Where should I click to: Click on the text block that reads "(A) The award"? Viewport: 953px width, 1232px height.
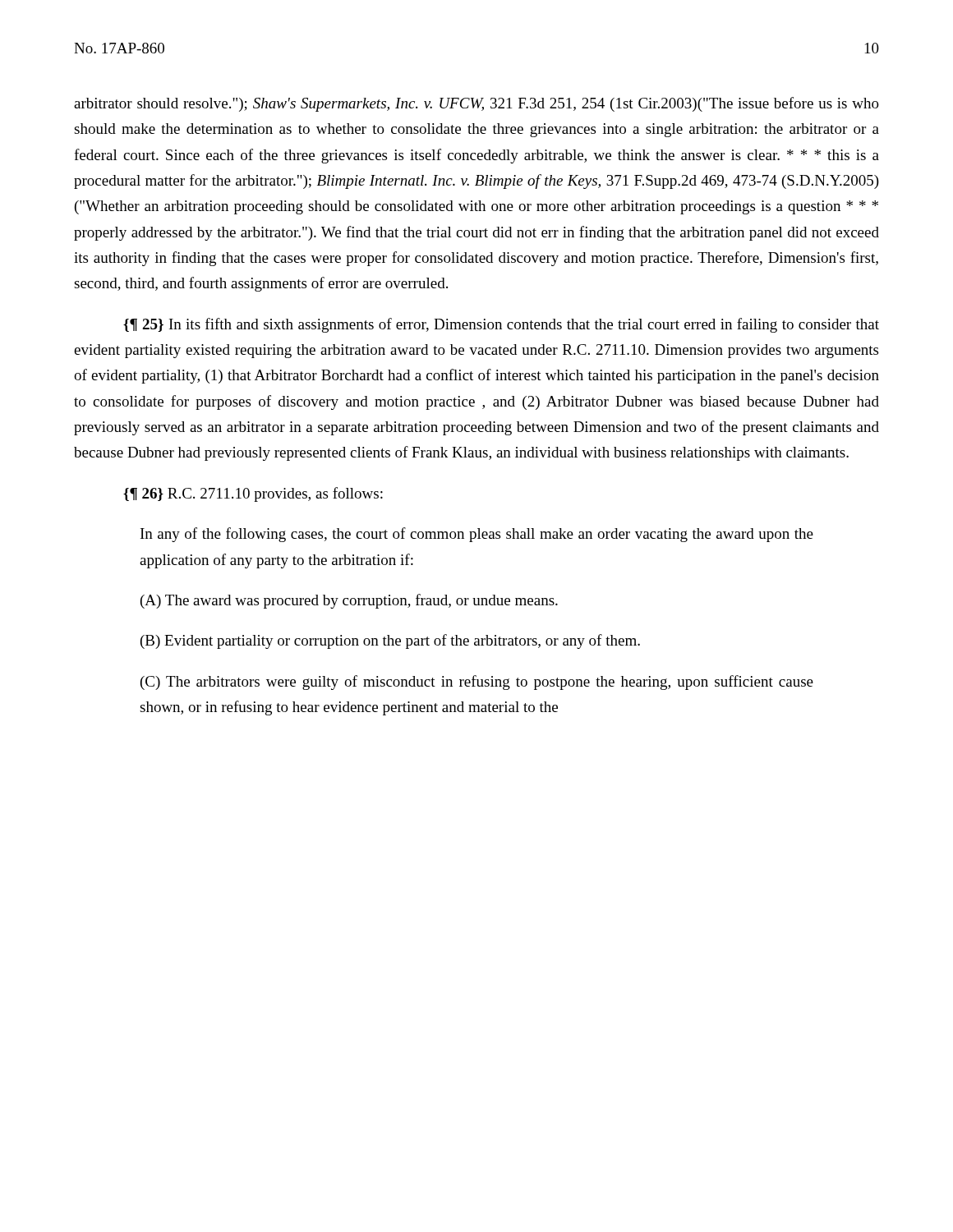(349, 600)
